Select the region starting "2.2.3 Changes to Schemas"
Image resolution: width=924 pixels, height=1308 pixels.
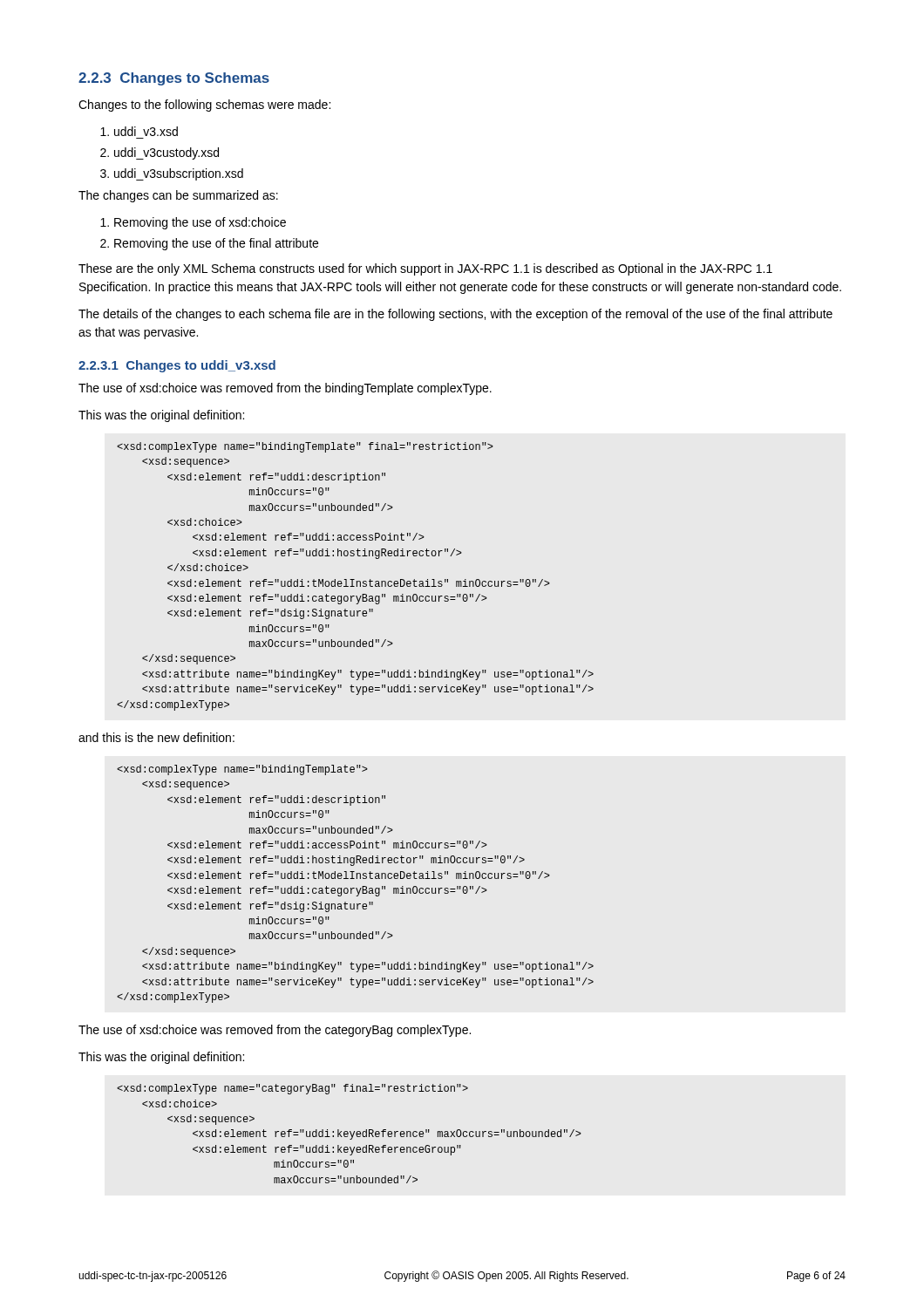pyautogui.click(x=174, y=79)
